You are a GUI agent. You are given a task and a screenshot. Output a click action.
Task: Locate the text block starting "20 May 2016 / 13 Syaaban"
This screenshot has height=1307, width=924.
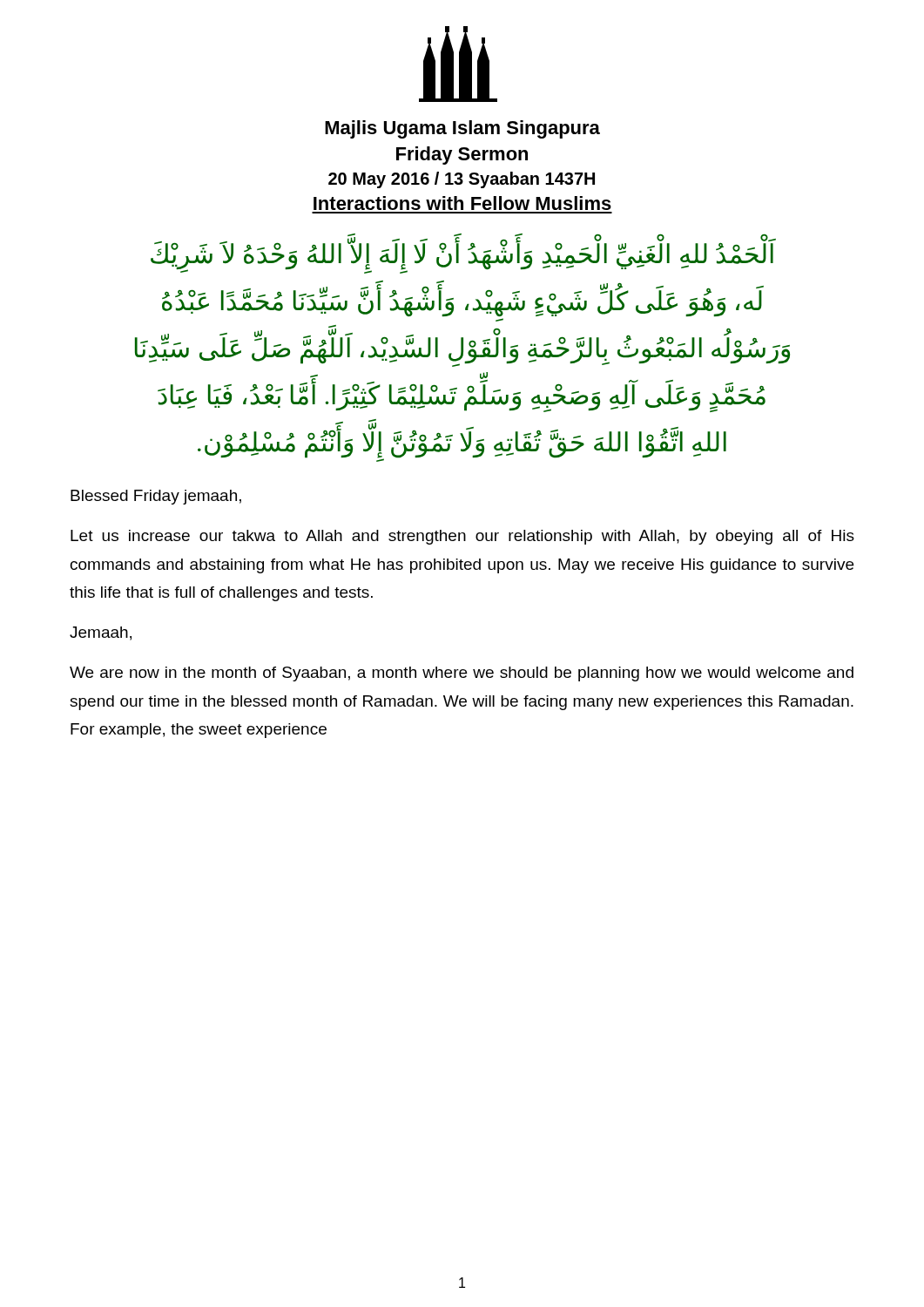(x=462, y=179)
